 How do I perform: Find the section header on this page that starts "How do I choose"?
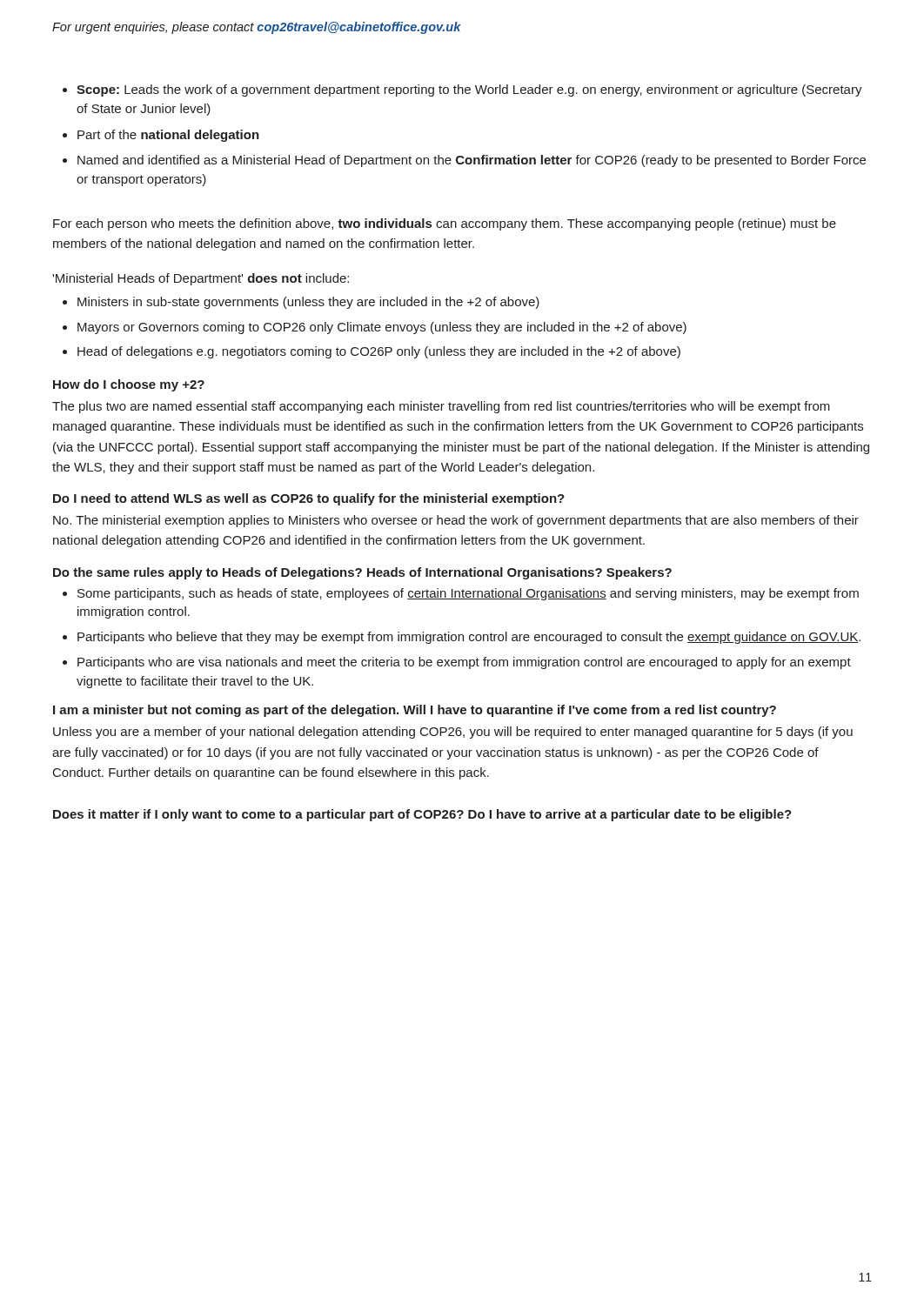point(129,384)
